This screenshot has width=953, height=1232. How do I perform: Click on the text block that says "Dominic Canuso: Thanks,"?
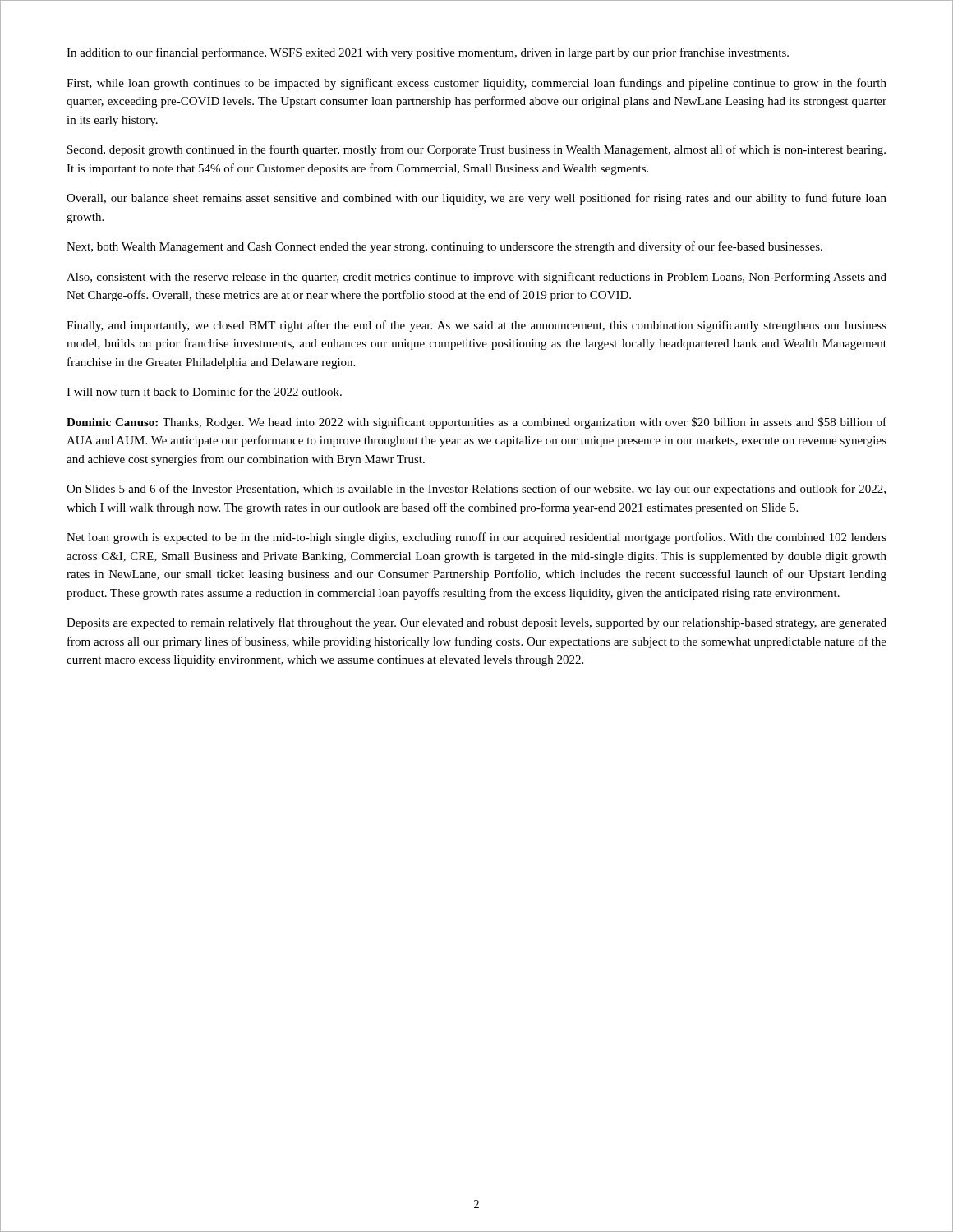click(476, 440)
